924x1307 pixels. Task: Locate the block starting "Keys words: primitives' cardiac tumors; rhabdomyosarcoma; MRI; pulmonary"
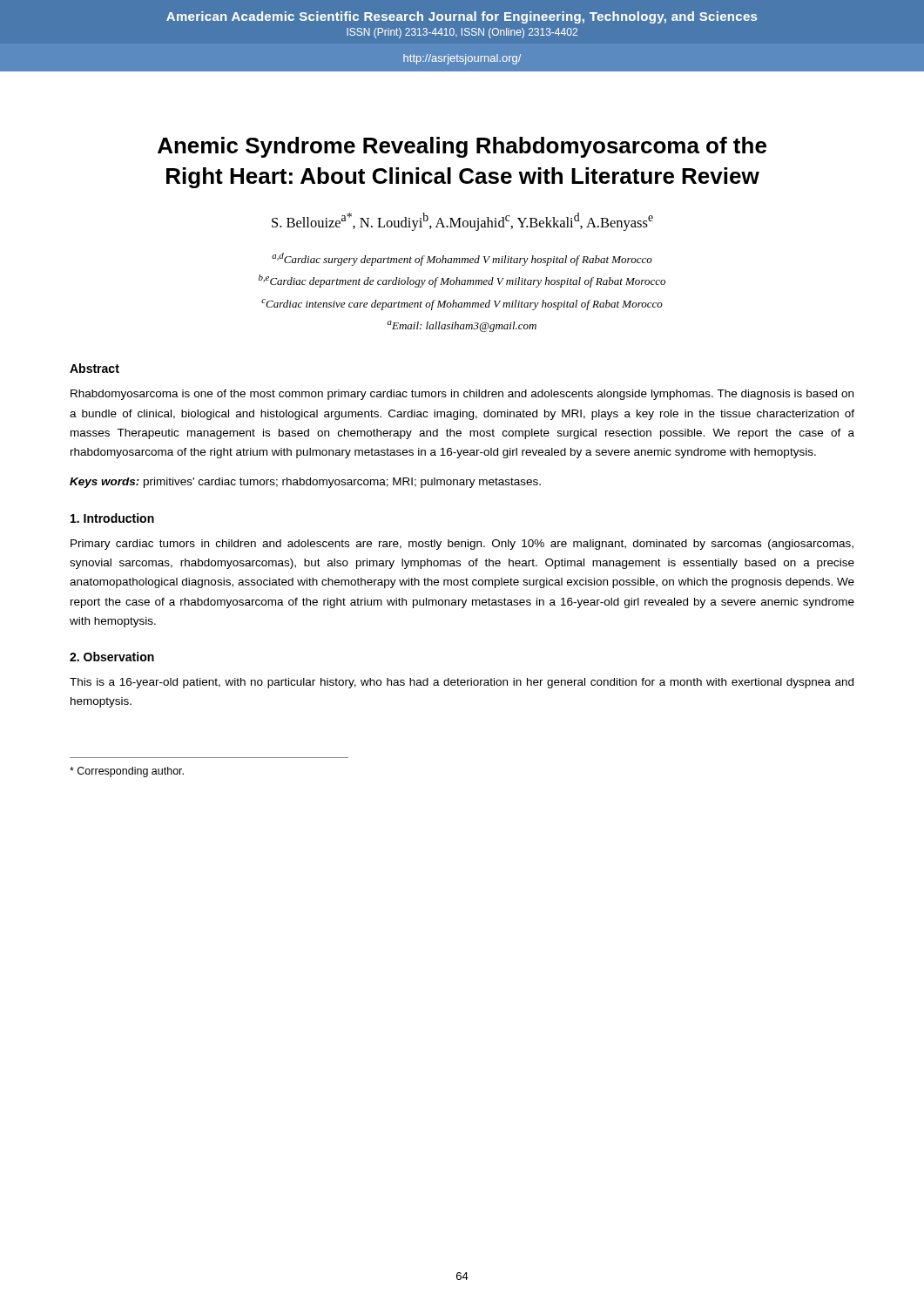pyautogui.click(x=306, y=482)
